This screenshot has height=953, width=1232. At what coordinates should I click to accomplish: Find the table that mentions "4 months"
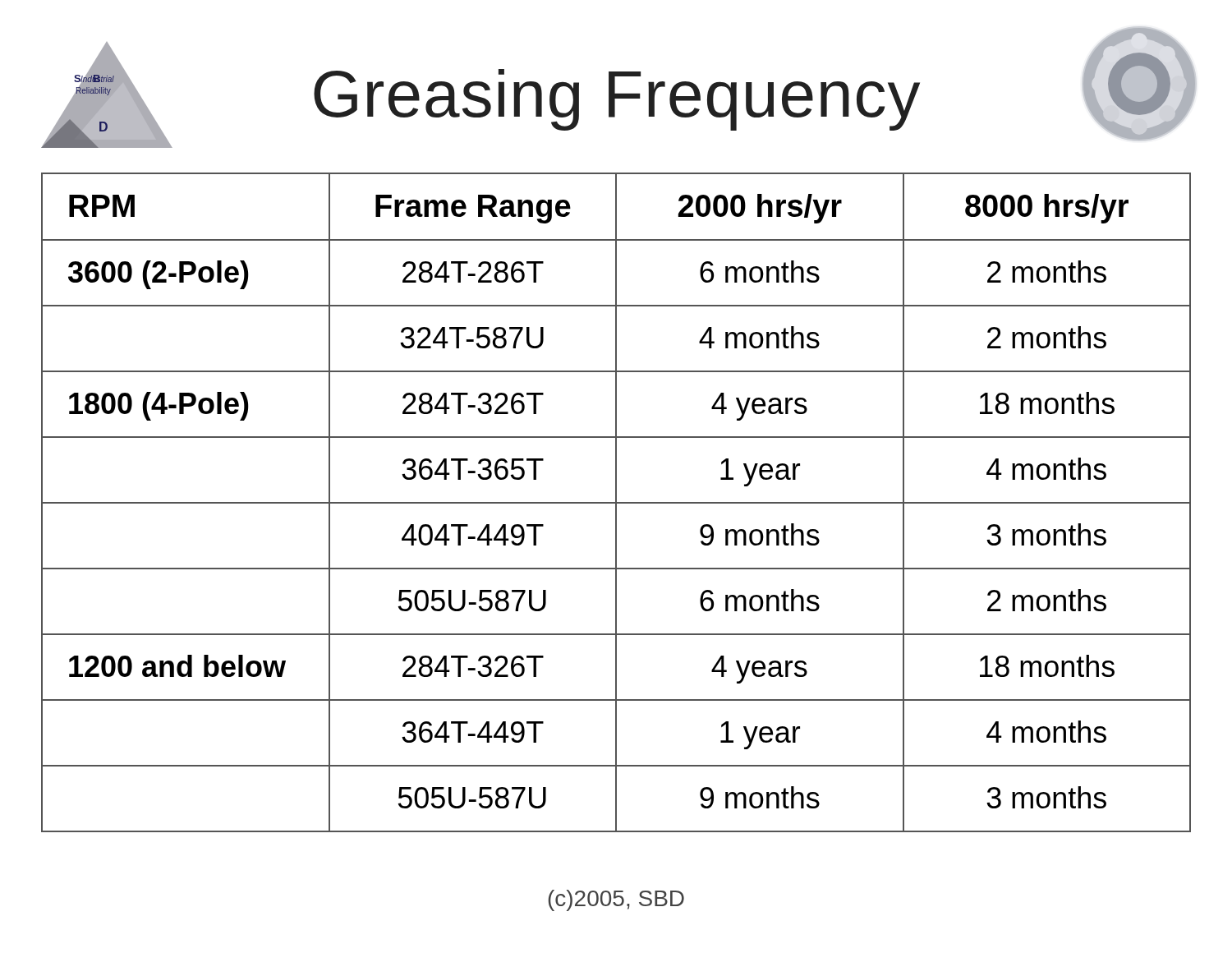click(x=616, y=502)
